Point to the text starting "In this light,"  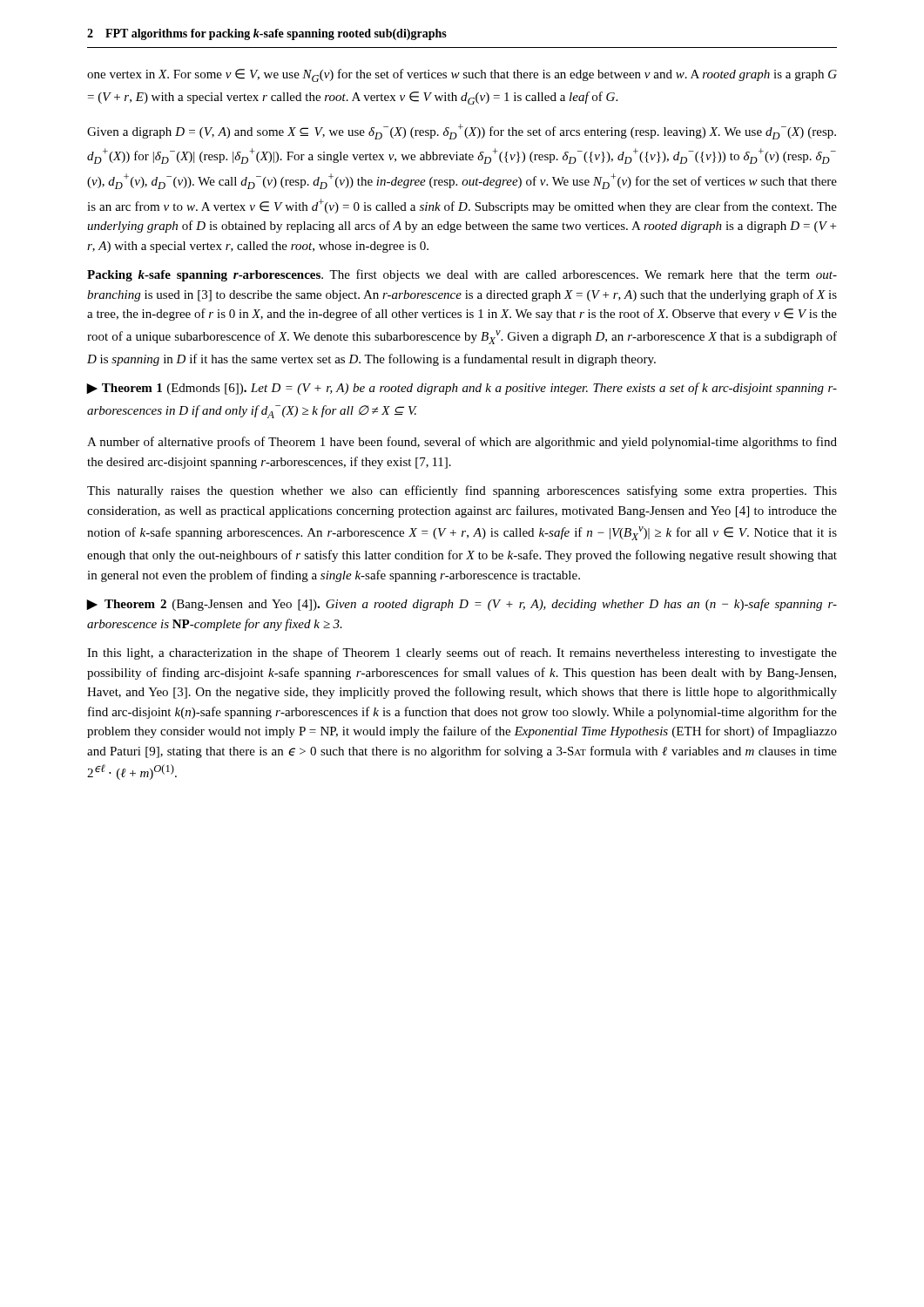pyautogui.click(x=462, y=713)
